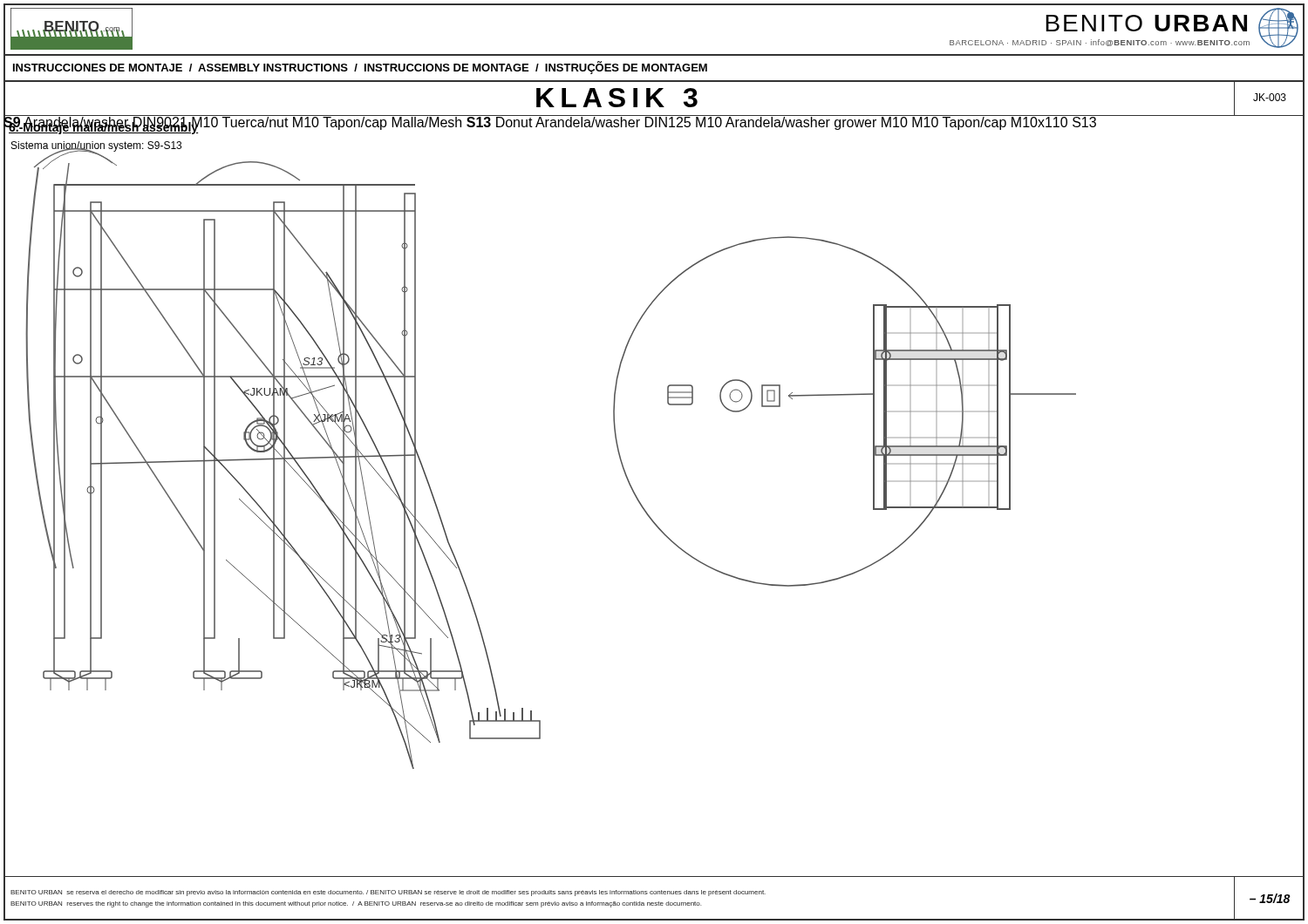Where does it say "KLASIK 3"?
This screenshot has width=1308, height=924.
click(619, 98)
